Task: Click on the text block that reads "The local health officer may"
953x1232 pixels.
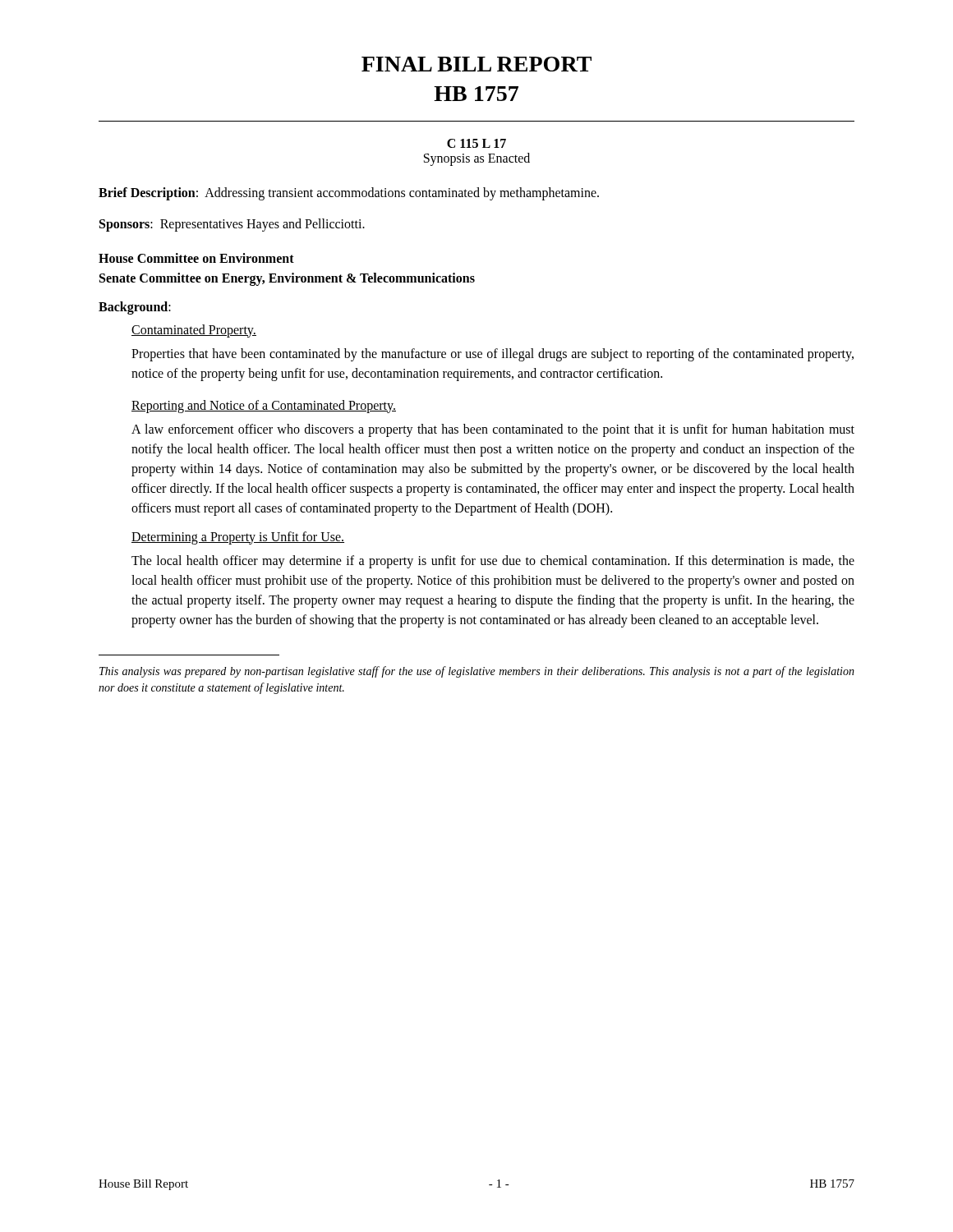Action: 493,590
